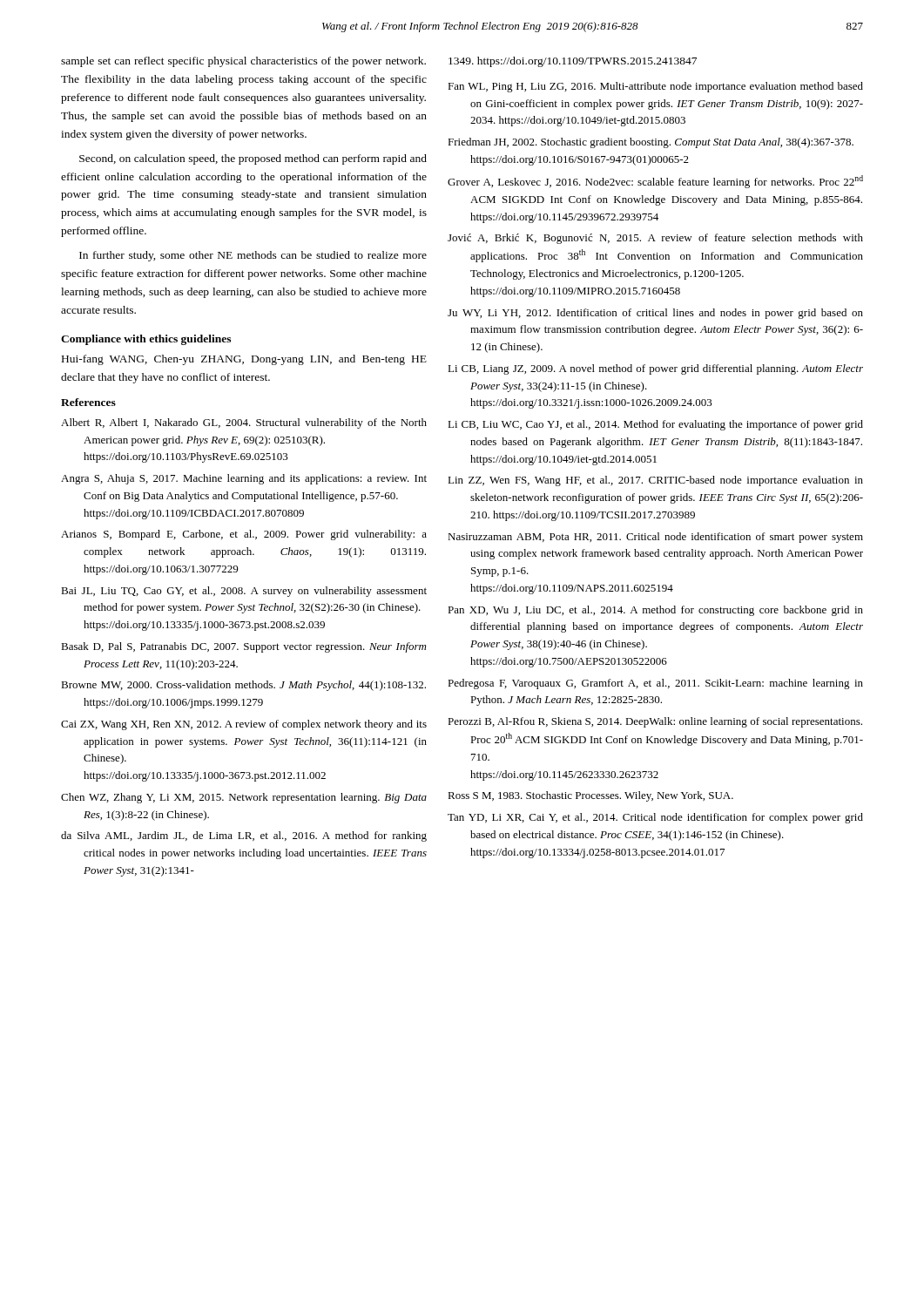Select the list item with the text "Ross S M, 1983. Stochastic"
The height and width of the screenshot is (1307, 924).
coord(591,795)
